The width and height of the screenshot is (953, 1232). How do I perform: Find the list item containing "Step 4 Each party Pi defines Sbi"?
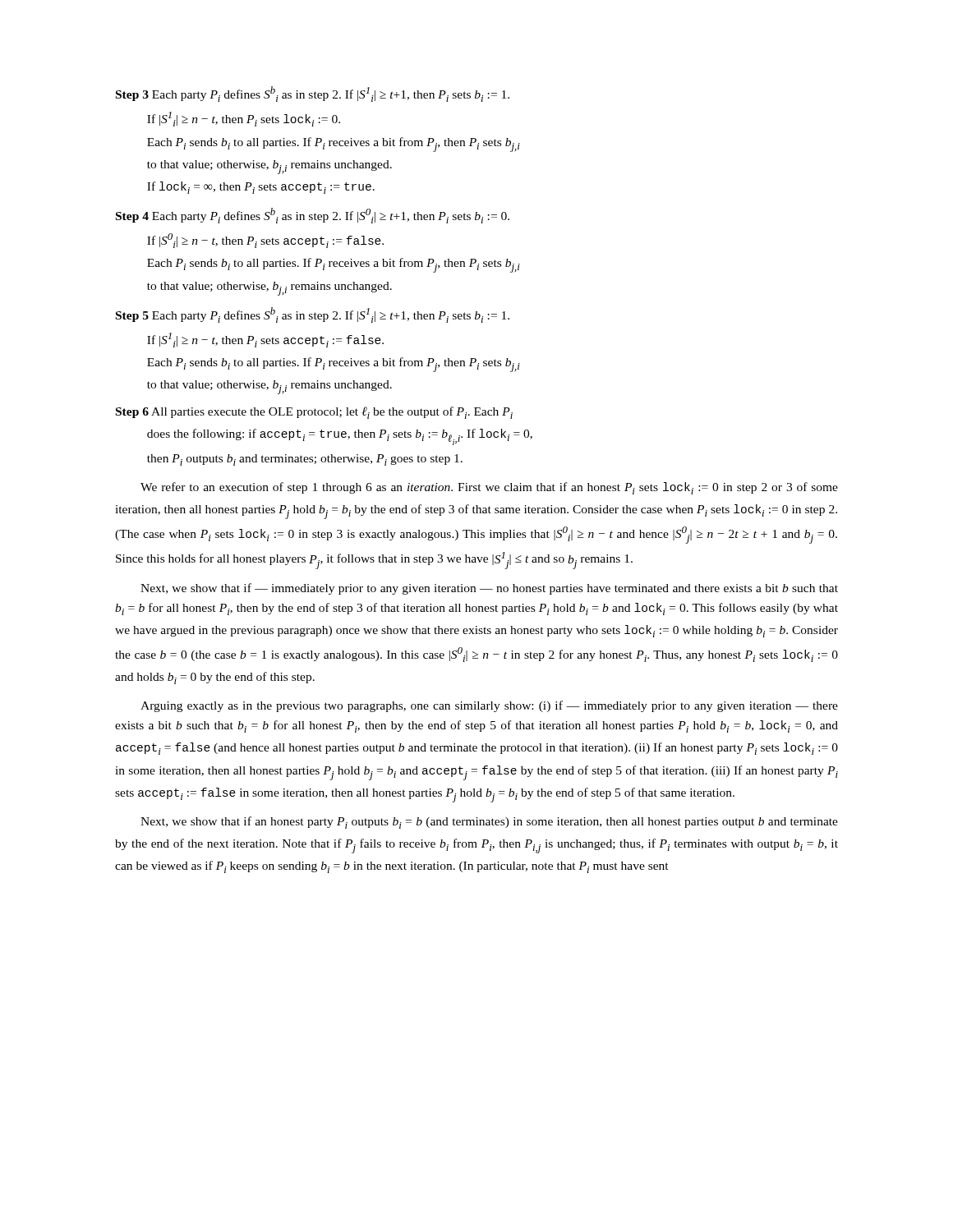(317, 250)
